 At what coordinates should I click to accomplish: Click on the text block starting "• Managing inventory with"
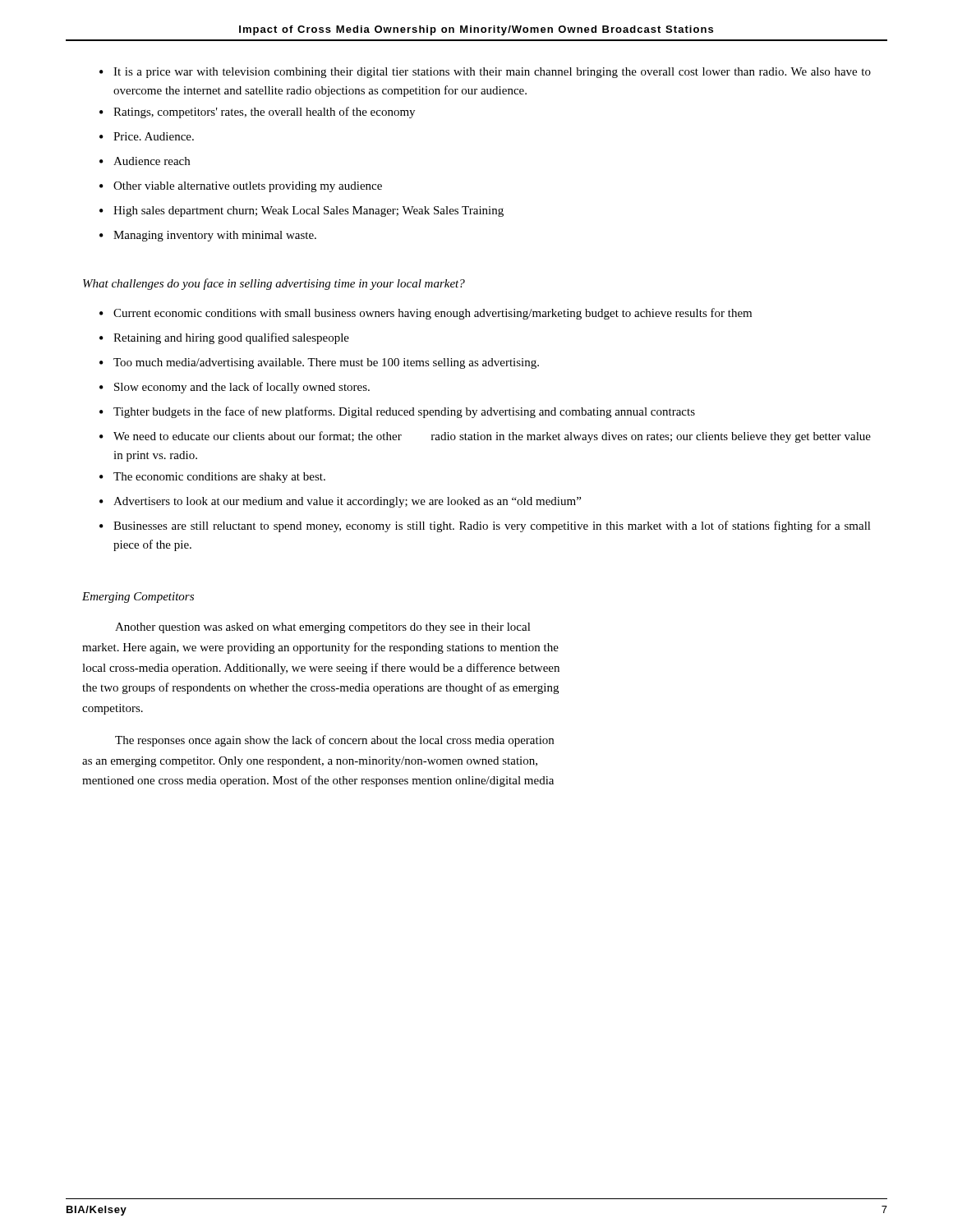point(208,236)
